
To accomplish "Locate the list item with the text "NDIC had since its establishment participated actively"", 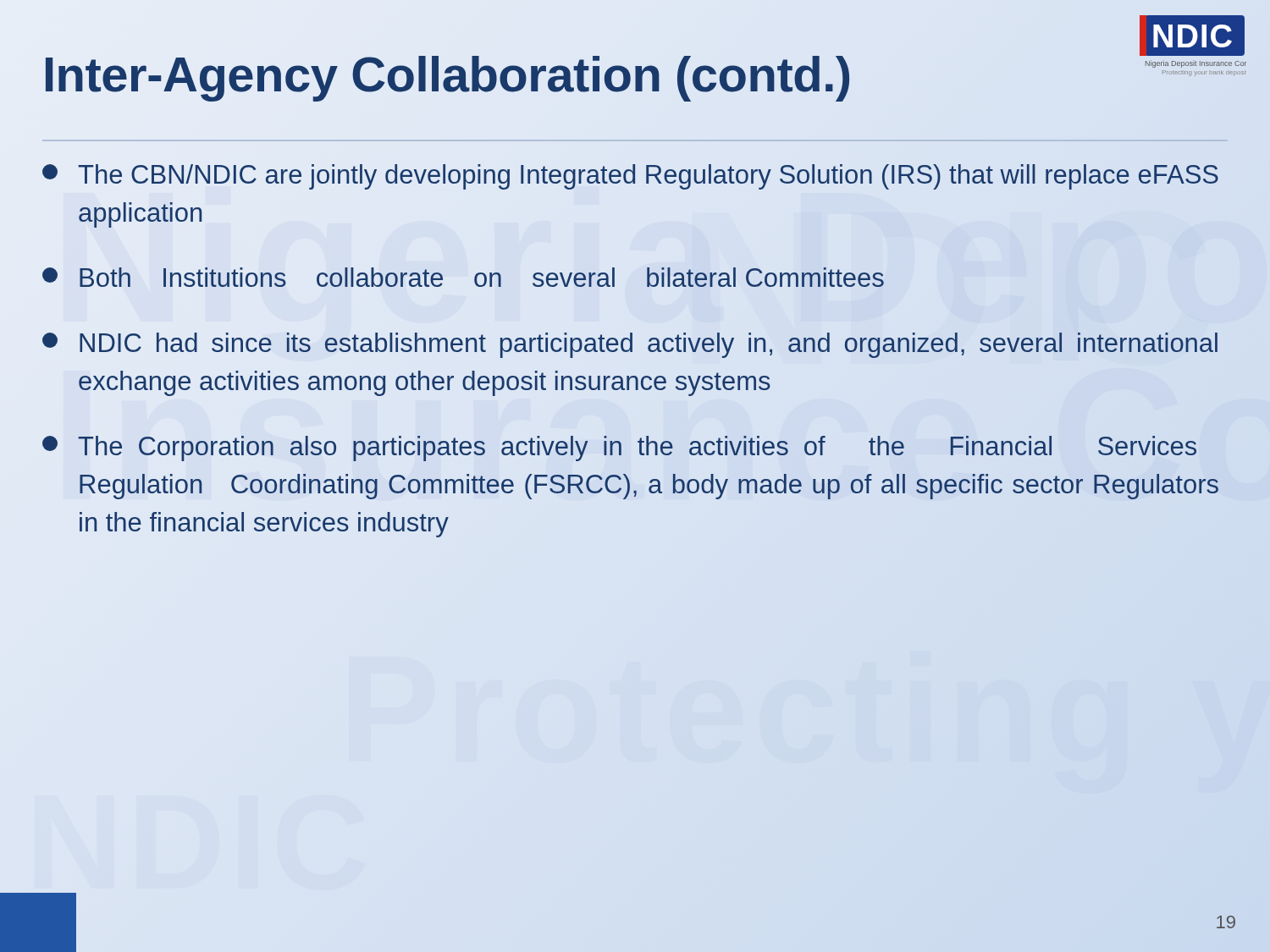I will (631, 363).
